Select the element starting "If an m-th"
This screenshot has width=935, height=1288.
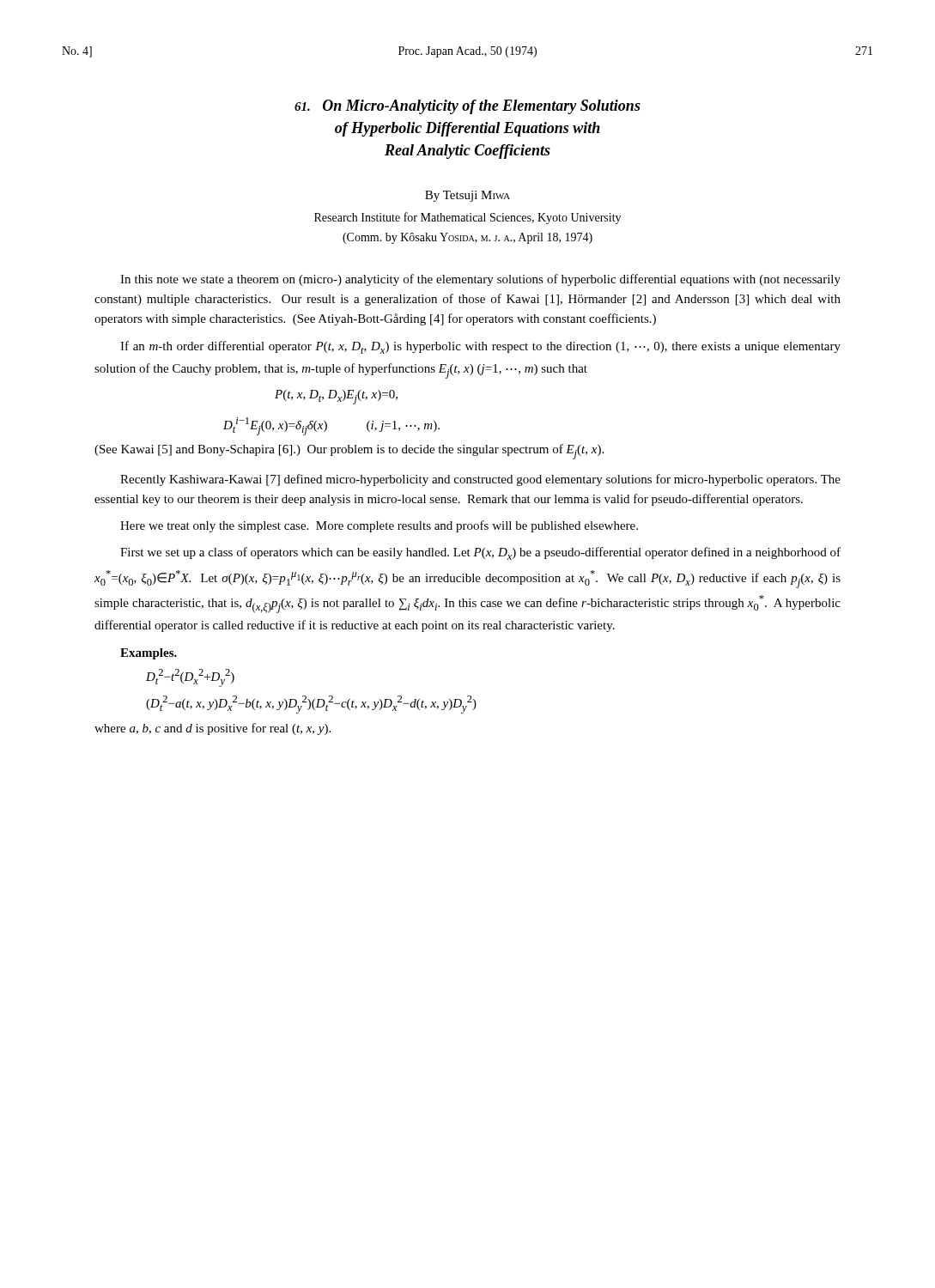pos(468,359)
